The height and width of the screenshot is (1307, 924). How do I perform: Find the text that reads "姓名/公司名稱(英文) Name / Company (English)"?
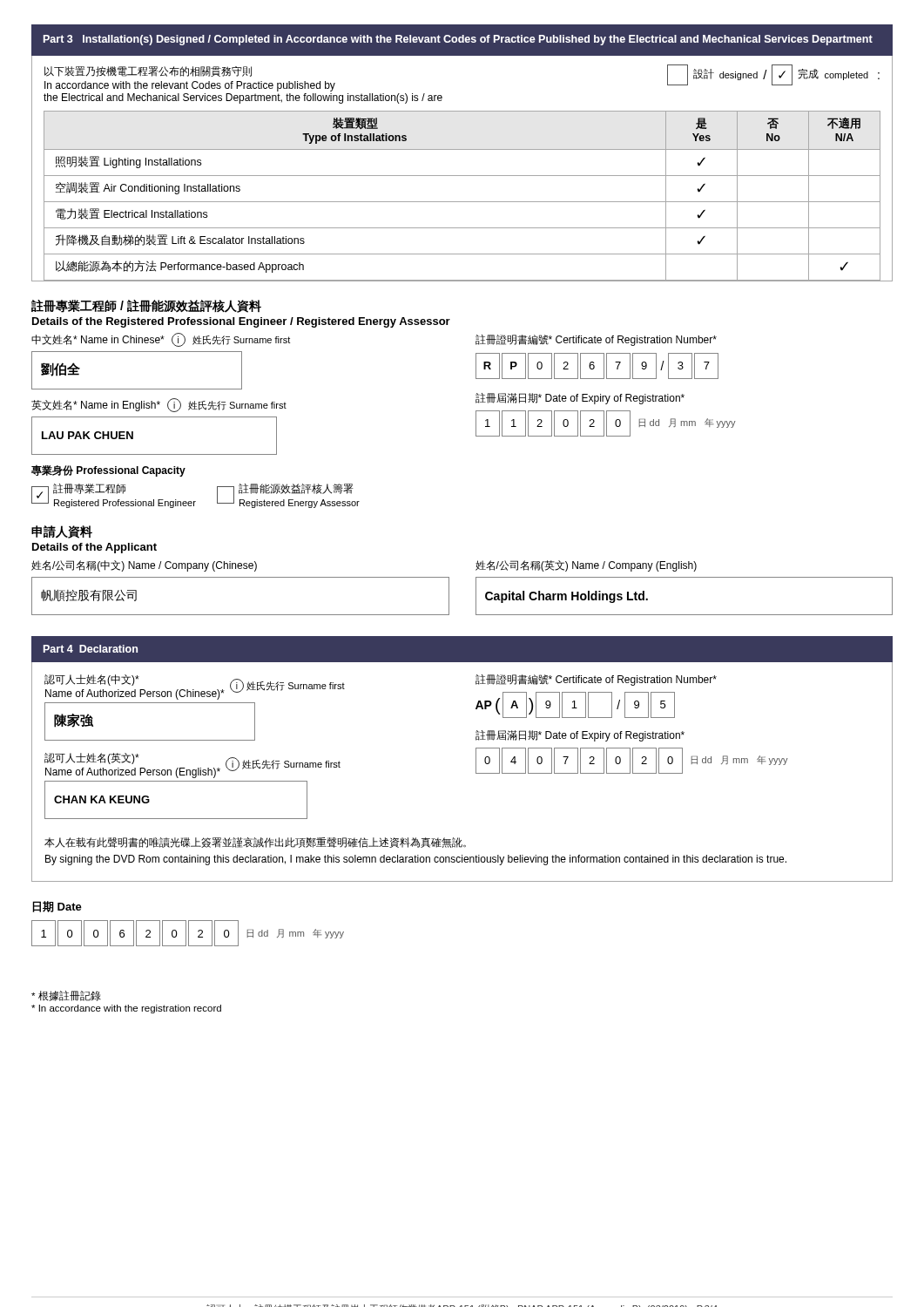[x=586, y=565]
